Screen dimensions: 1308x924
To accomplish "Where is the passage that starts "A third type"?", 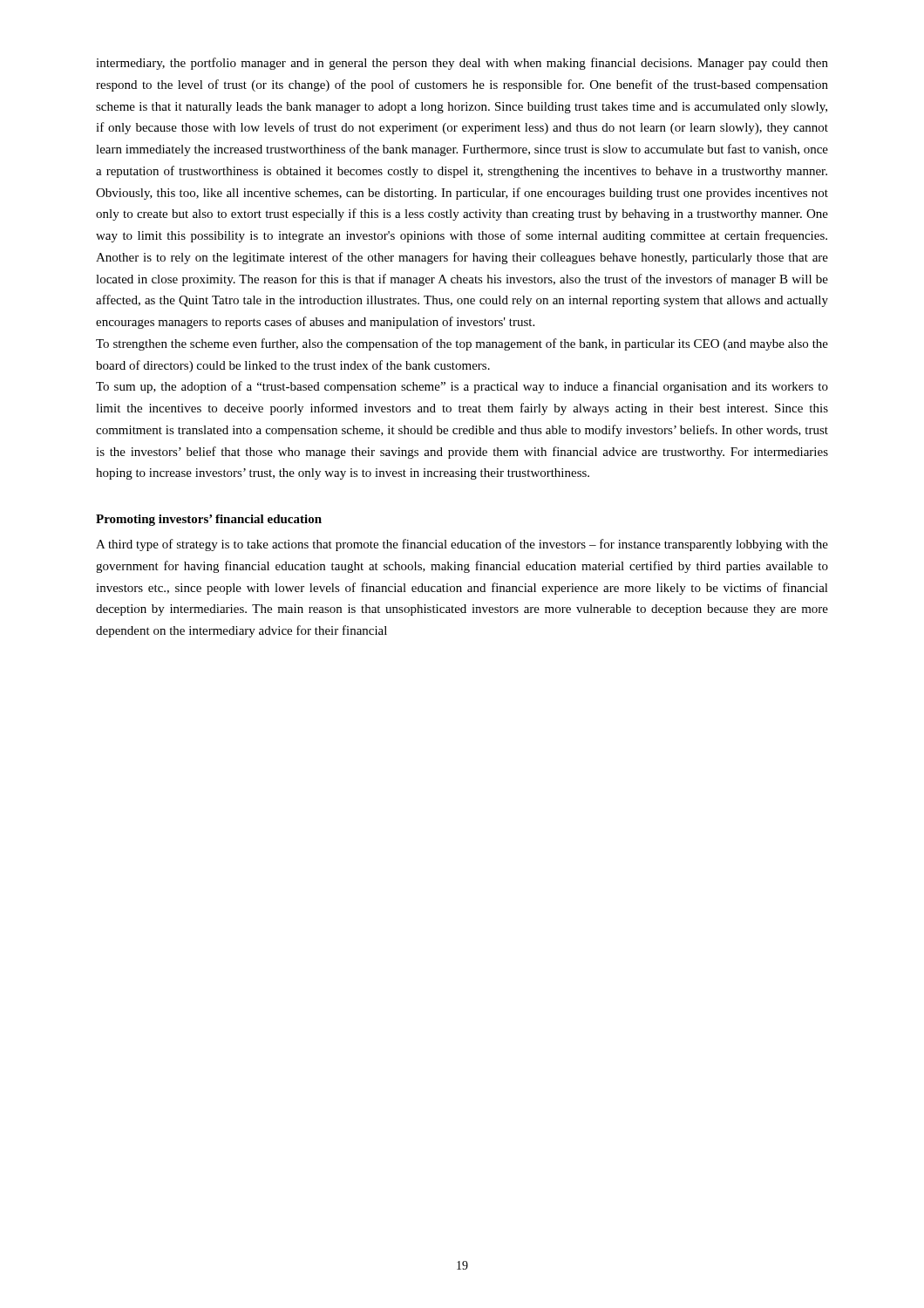I will (x=462, y=588).
